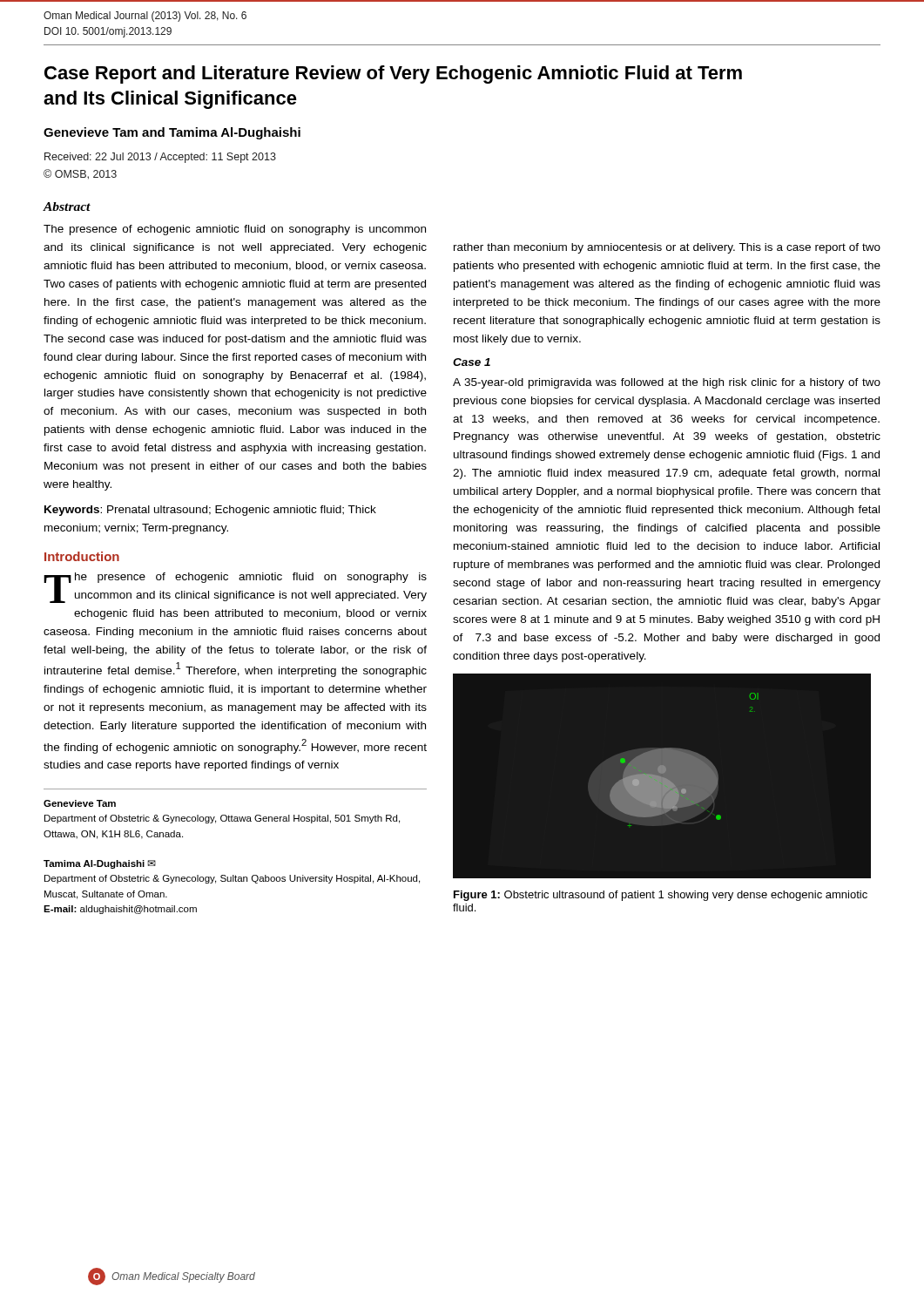
Task: Select the text block starting "Genevieve Tam and Tamima Al-Dughaishi"
Action: coord(172,132)
